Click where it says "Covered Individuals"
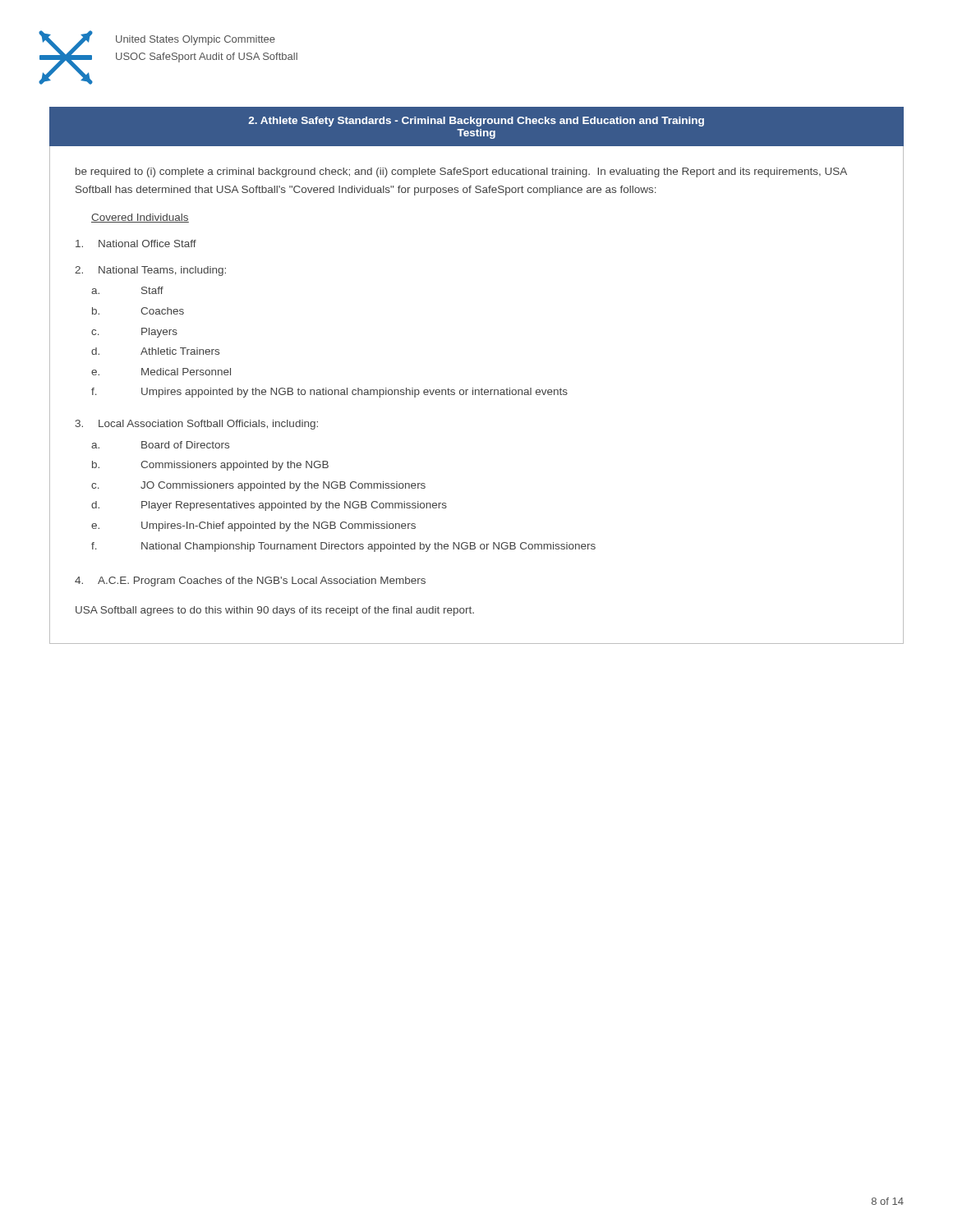The width and height of the screenshot is (953, 1232). (140, 217)
